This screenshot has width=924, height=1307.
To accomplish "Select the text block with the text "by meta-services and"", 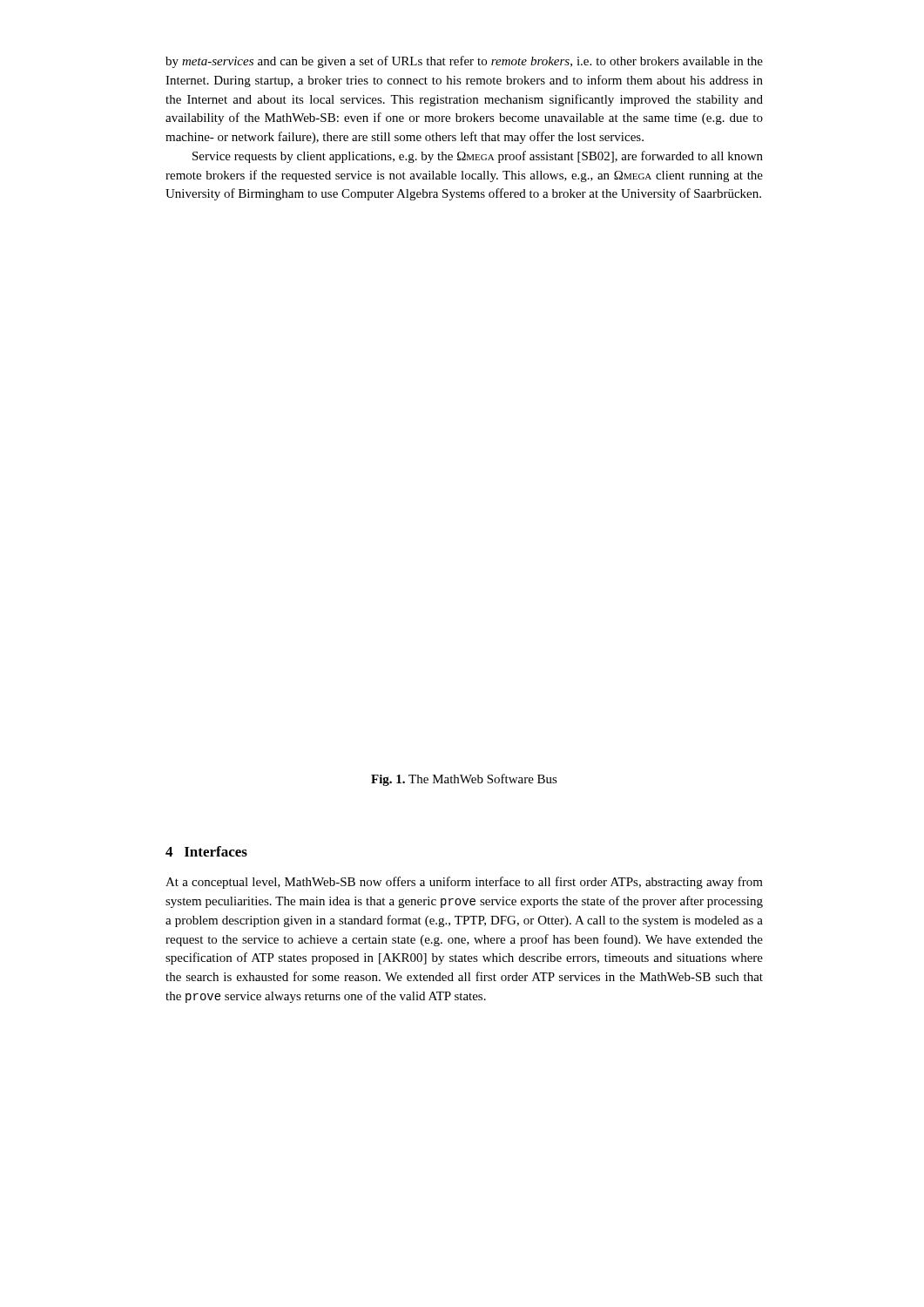I will 464,128.
